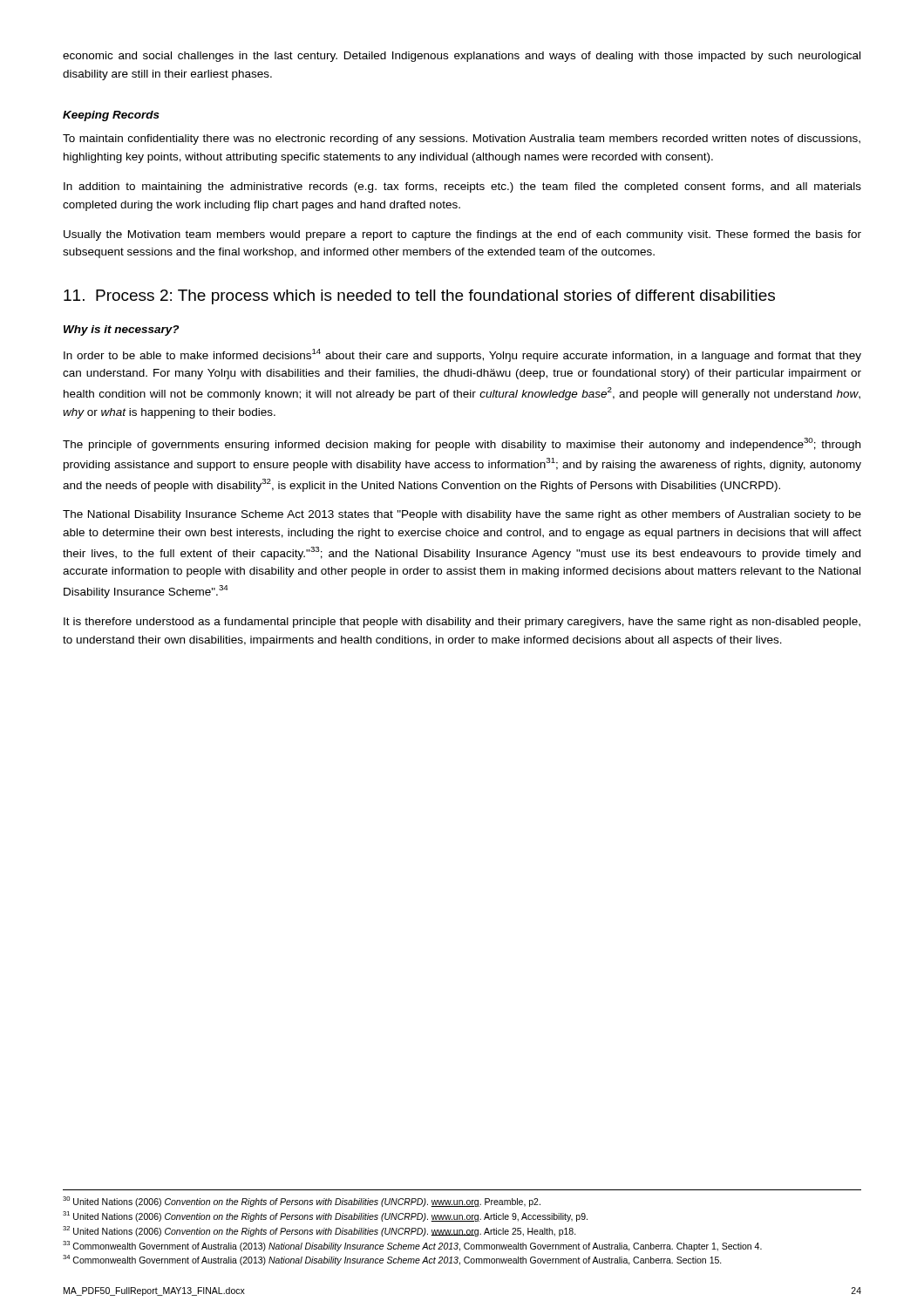
Task: Find the block on this page that starts "30 United Nations (2006)"
Action: [302, 1201]
